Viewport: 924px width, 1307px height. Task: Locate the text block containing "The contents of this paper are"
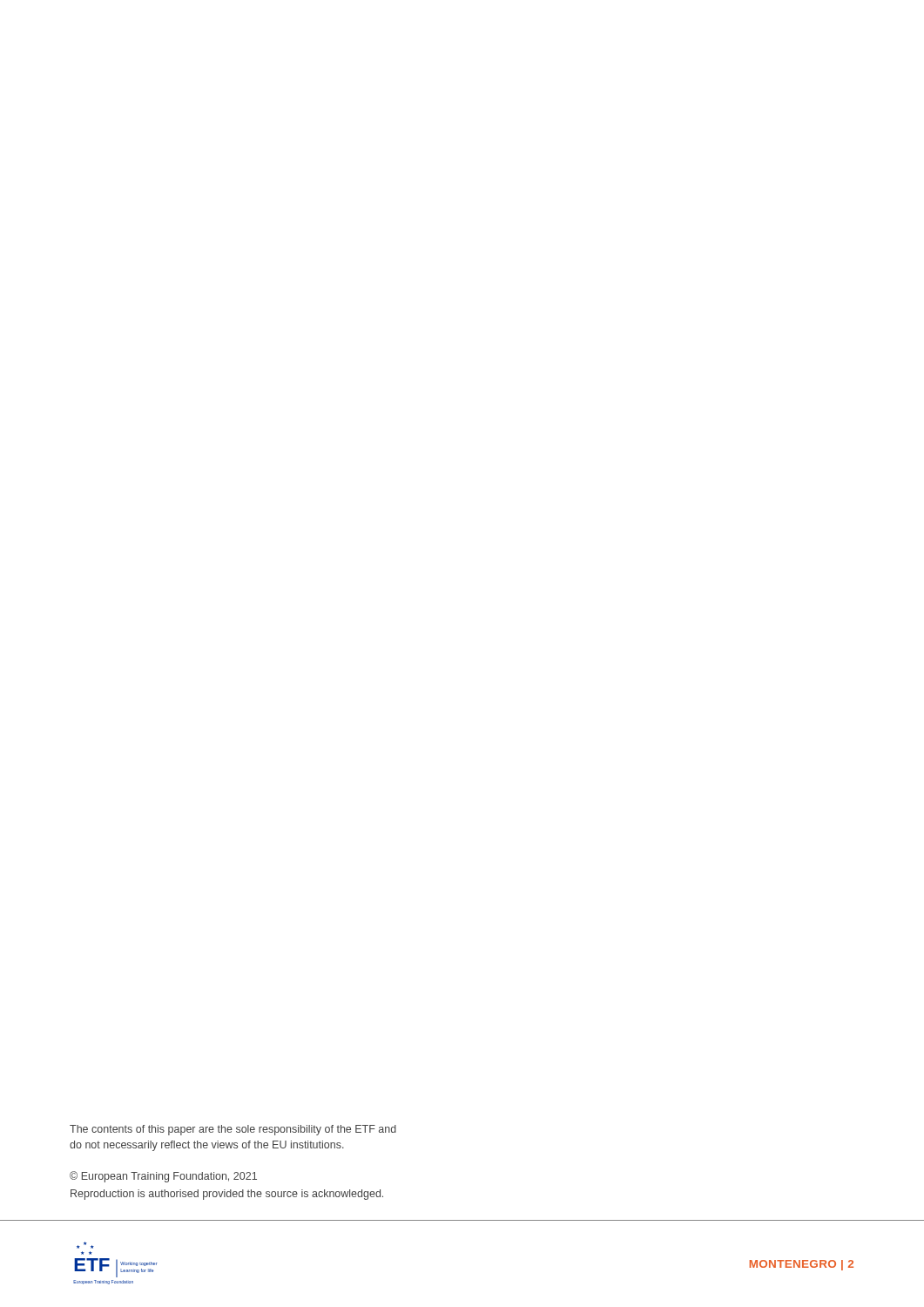(x=233, y=1137)
